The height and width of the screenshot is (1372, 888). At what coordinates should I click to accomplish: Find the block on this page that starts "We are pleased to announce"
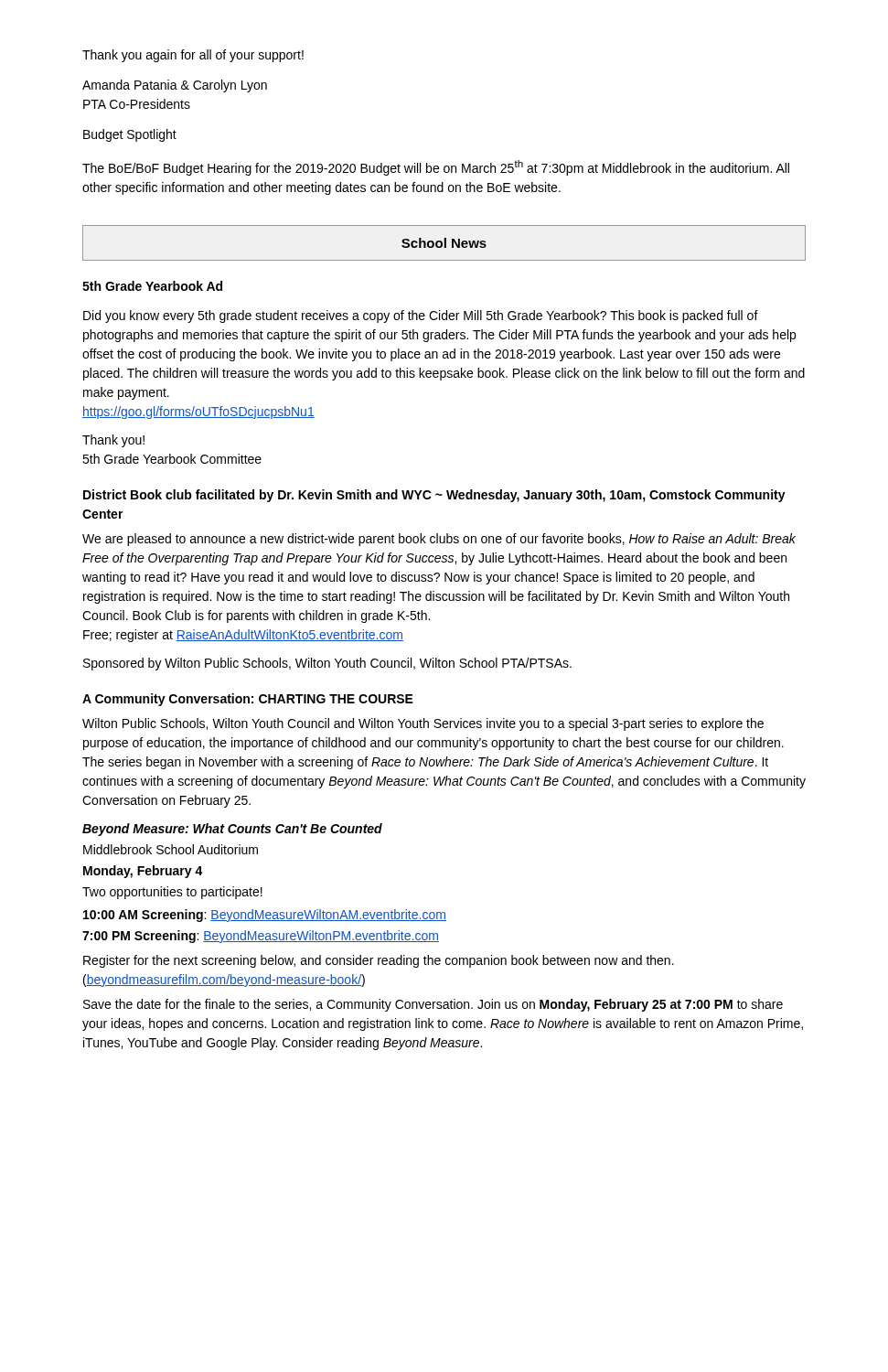pos(439,586)
